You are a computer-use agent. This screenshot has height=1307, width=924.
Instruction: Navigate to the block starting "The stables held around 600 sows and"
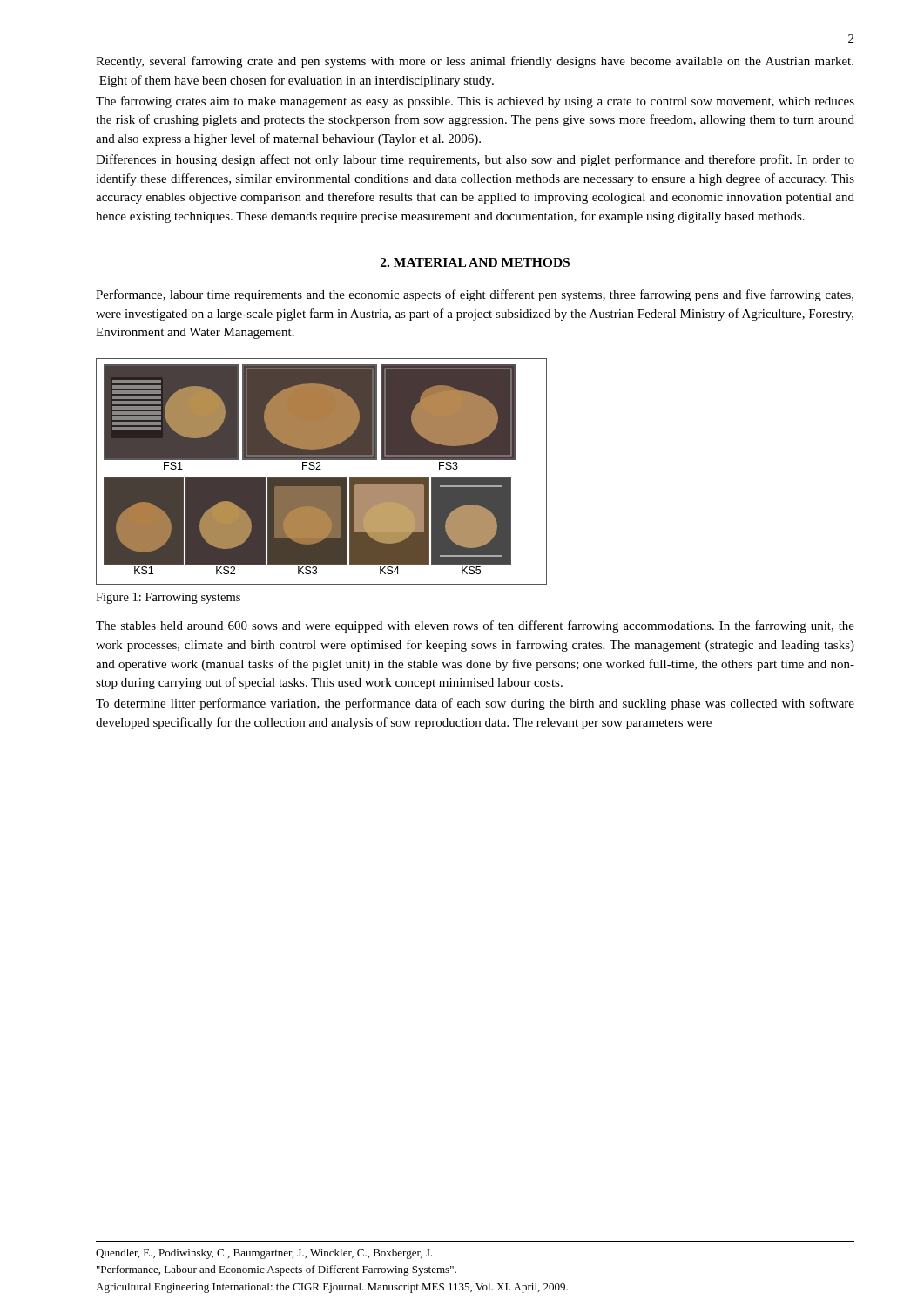click(x=475, y=655)
